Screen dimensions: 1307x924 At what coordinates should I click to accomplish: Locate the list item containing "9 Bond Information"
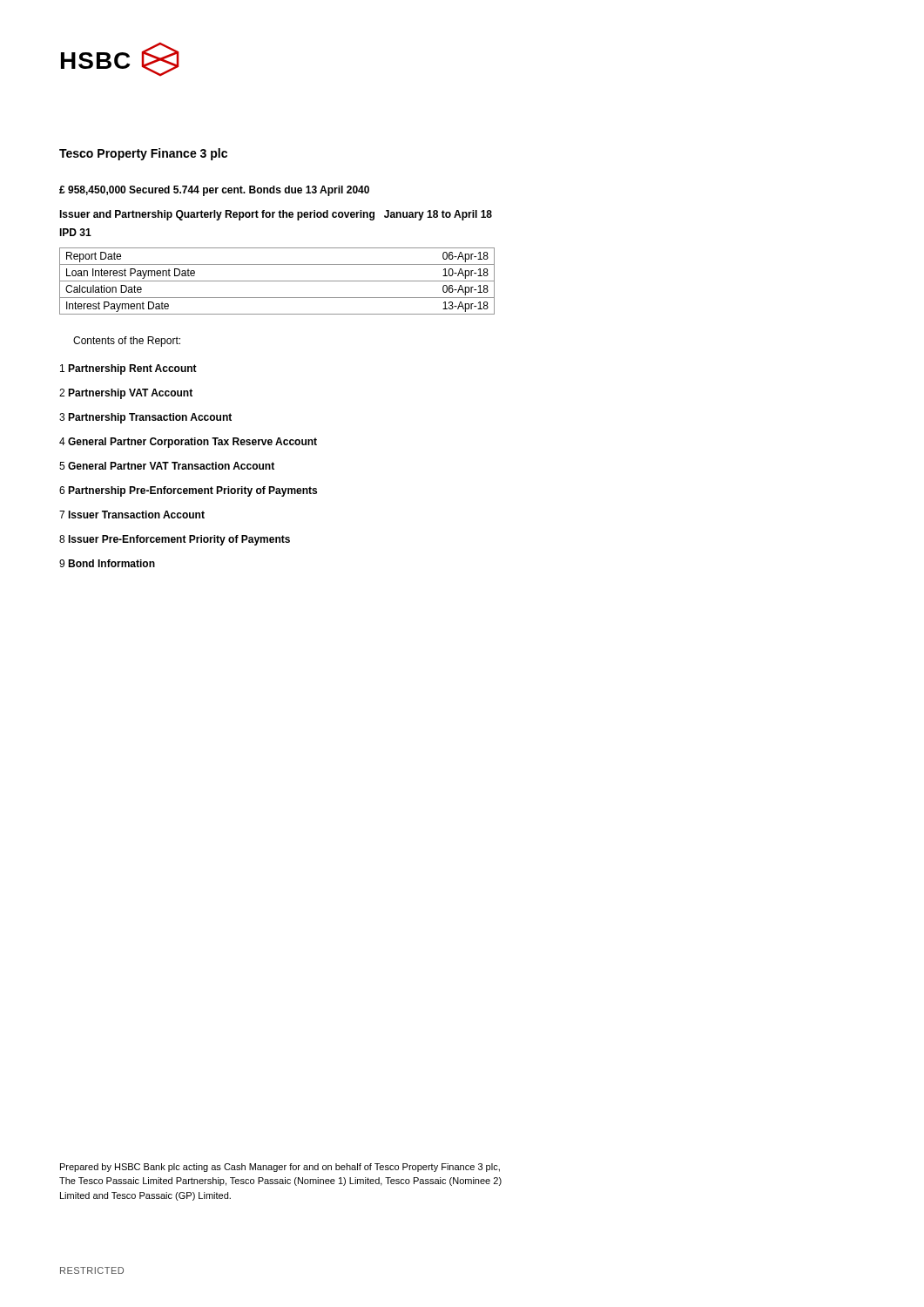pos(107,564)
